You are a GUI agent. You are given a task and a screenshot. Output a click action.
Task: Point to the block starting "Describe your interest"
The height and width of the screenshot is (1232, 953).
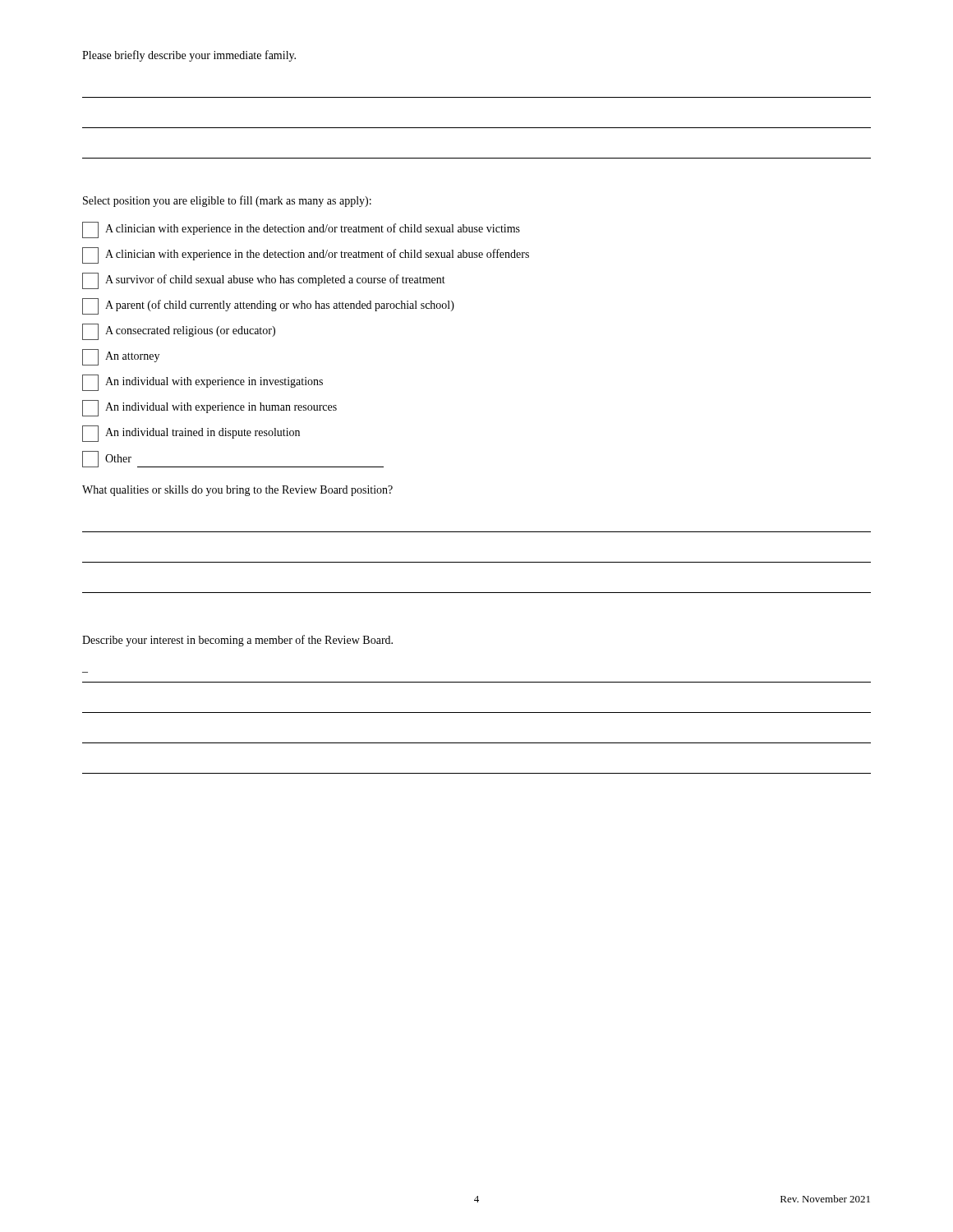pyautogui.click(x=238, y=640)
